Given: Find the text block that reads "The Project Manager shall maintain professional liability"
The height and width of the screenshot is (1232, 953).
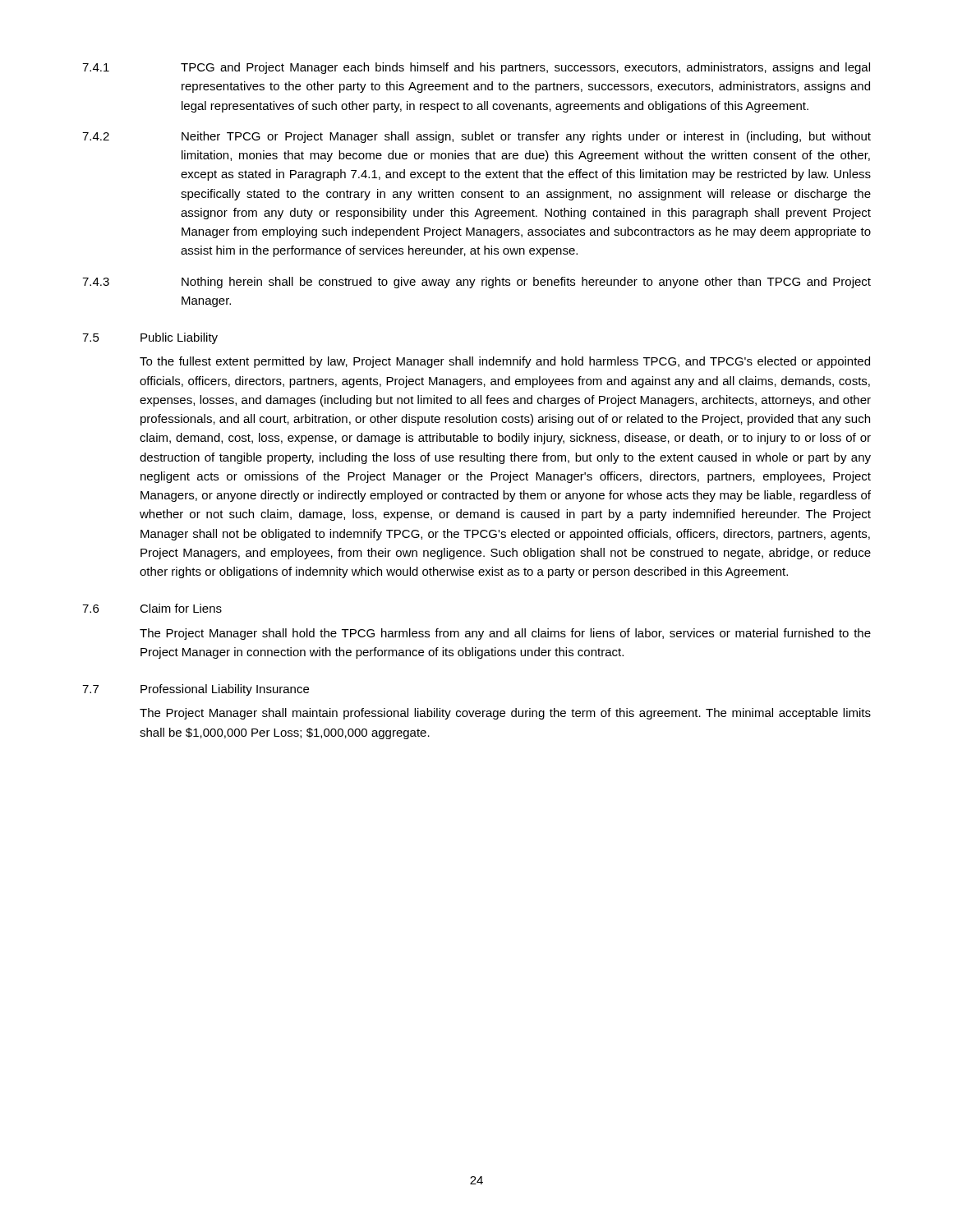Looking at the screenshot, I should coord(505,722).
